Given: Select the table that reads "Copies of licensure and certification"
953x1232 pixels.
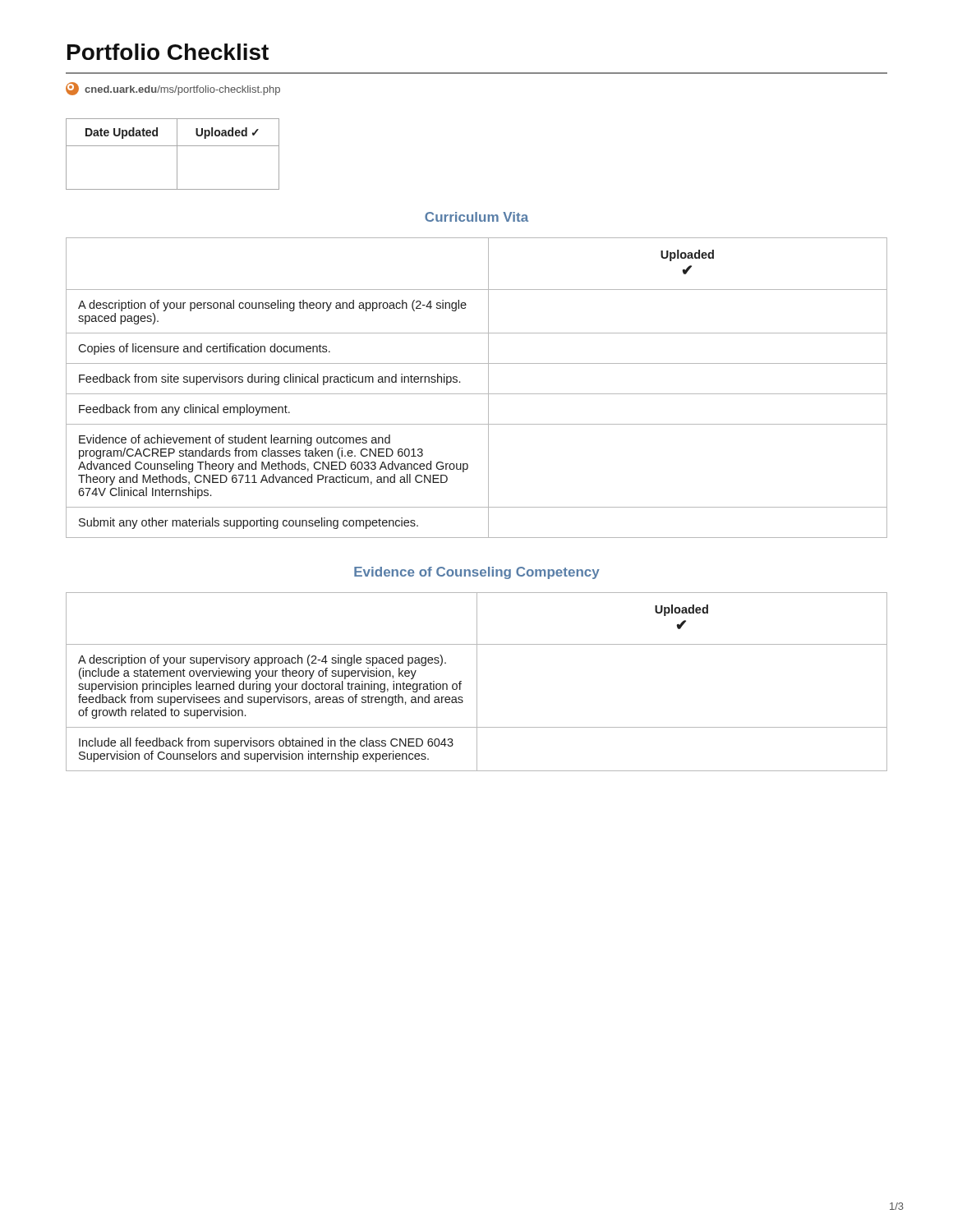Looking at the screenshot, I should pos(476,388).
